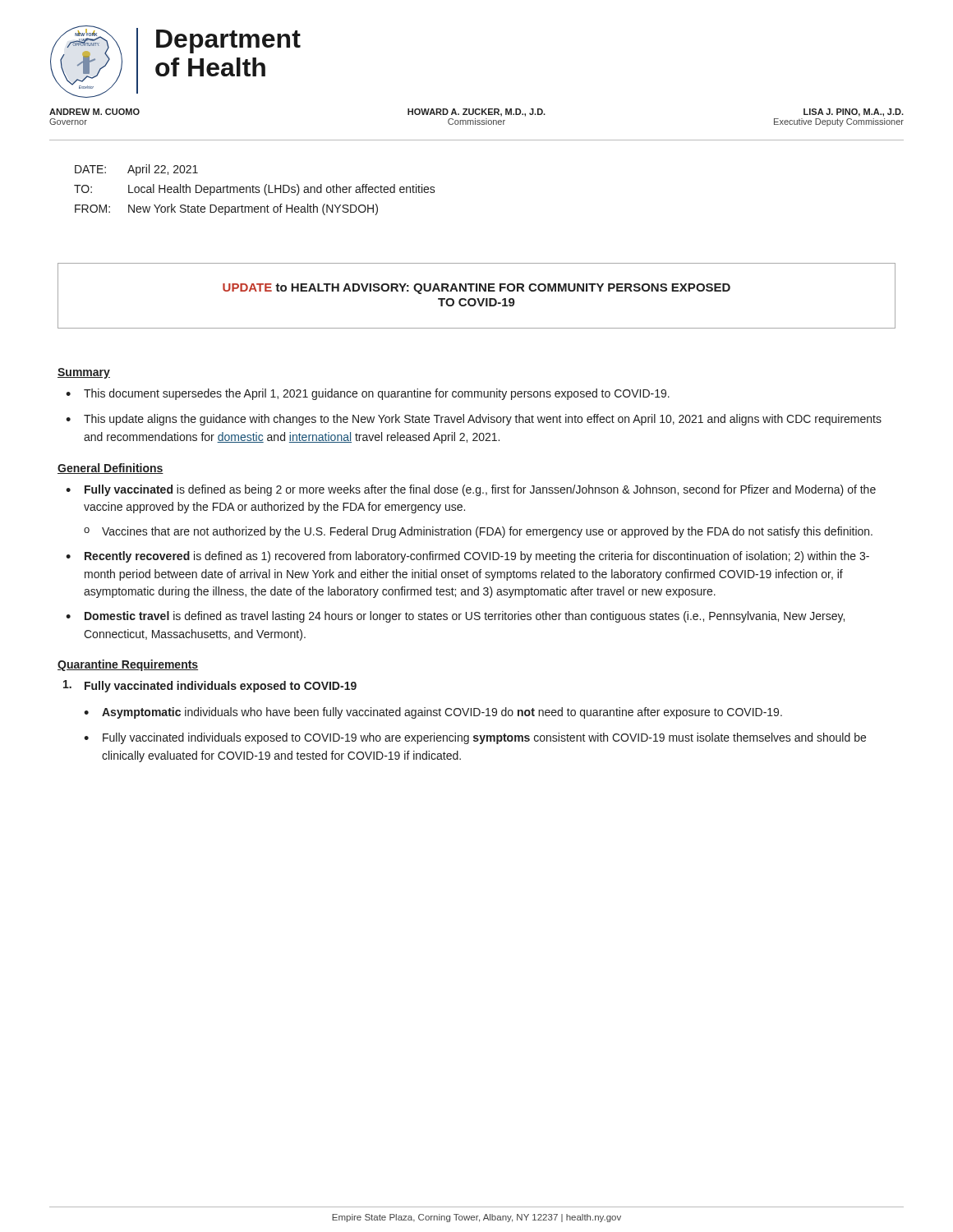
Task: Locate the list item with the text "• Asymptomatic individuals who"
Action: 490,713
